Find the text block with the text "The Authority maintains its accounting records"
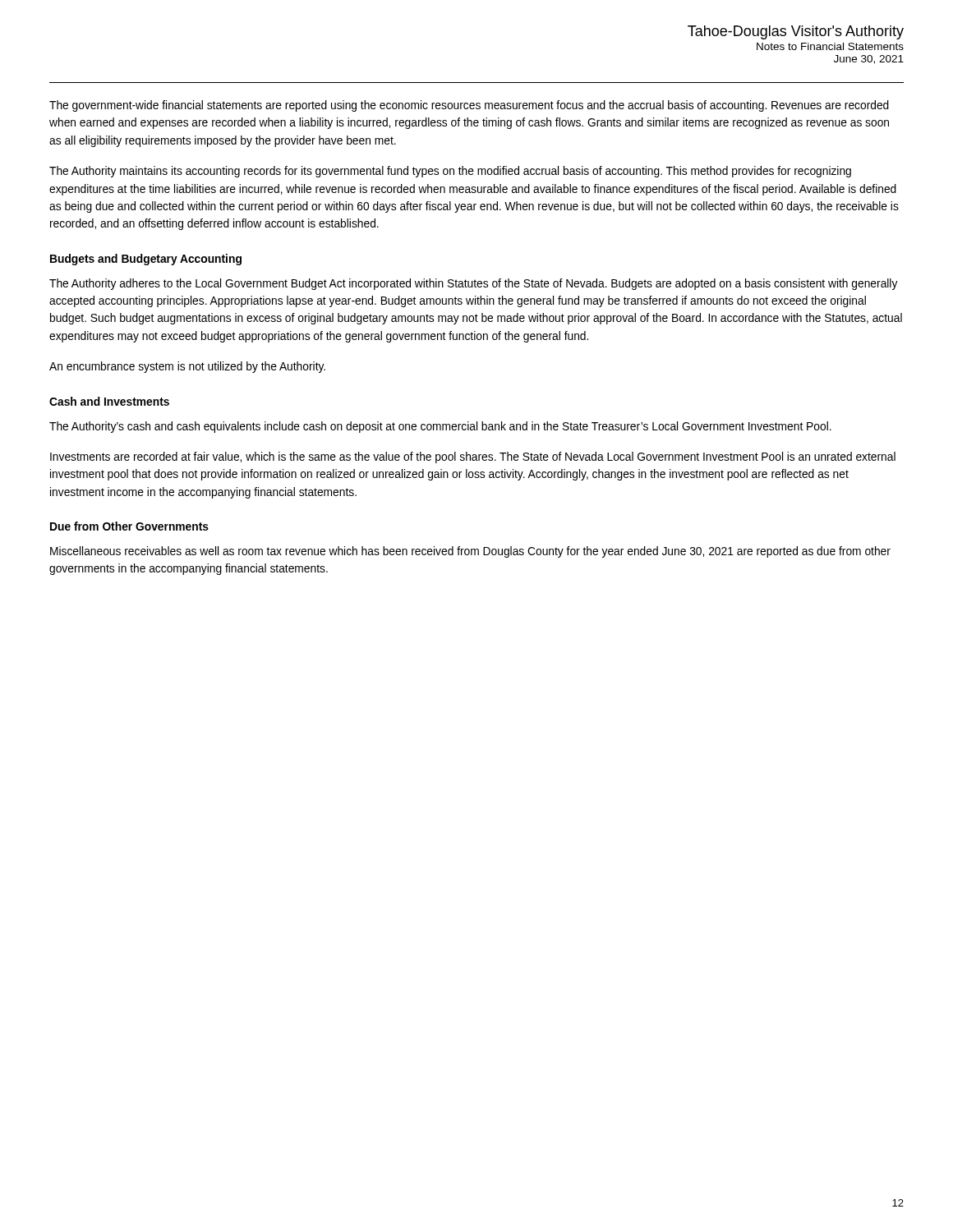953x1232 pixels. (474, 198)
